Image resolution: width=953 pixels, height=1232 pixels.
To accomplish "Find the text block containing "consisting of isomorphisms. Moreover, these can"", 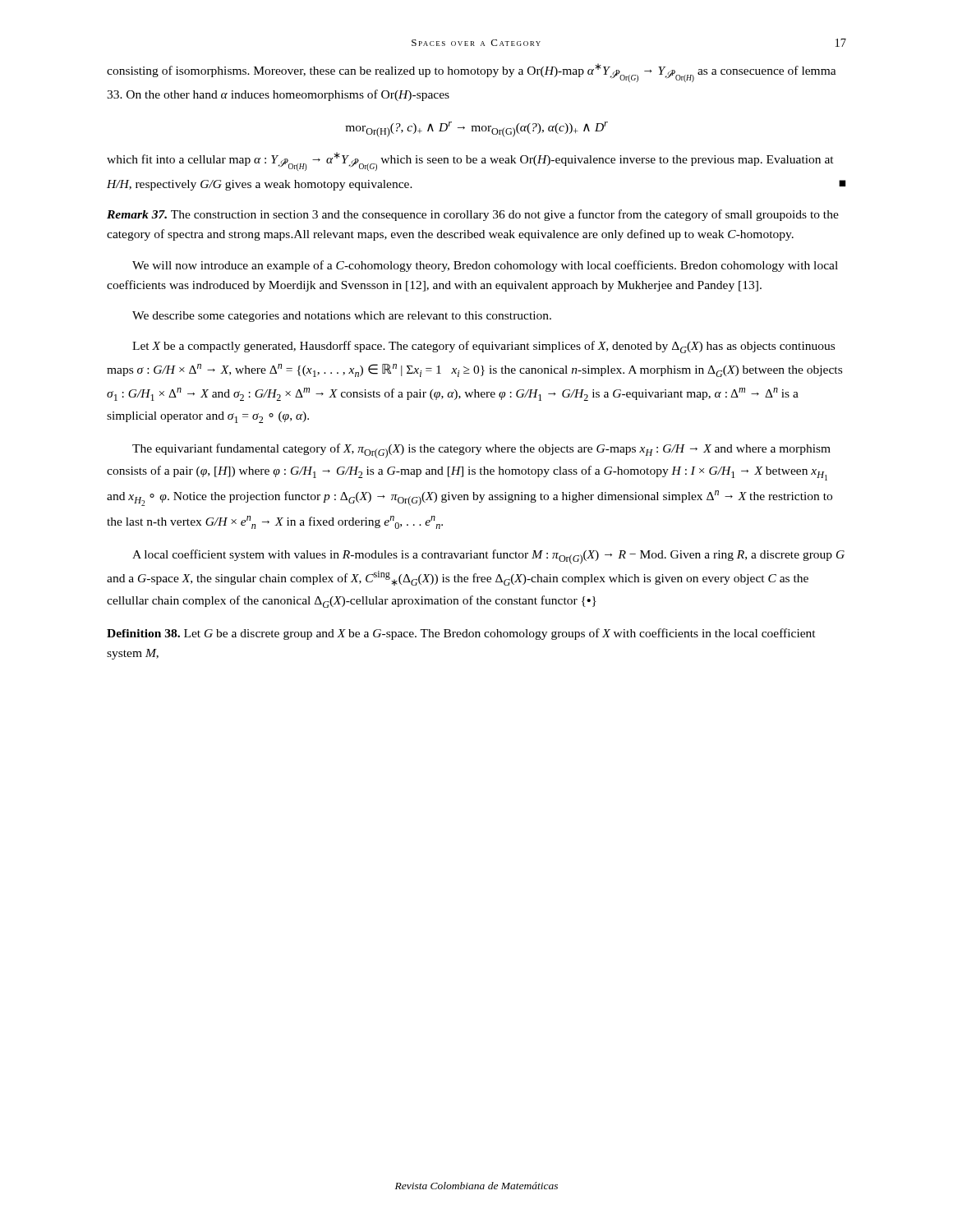I will pos(476,82).
